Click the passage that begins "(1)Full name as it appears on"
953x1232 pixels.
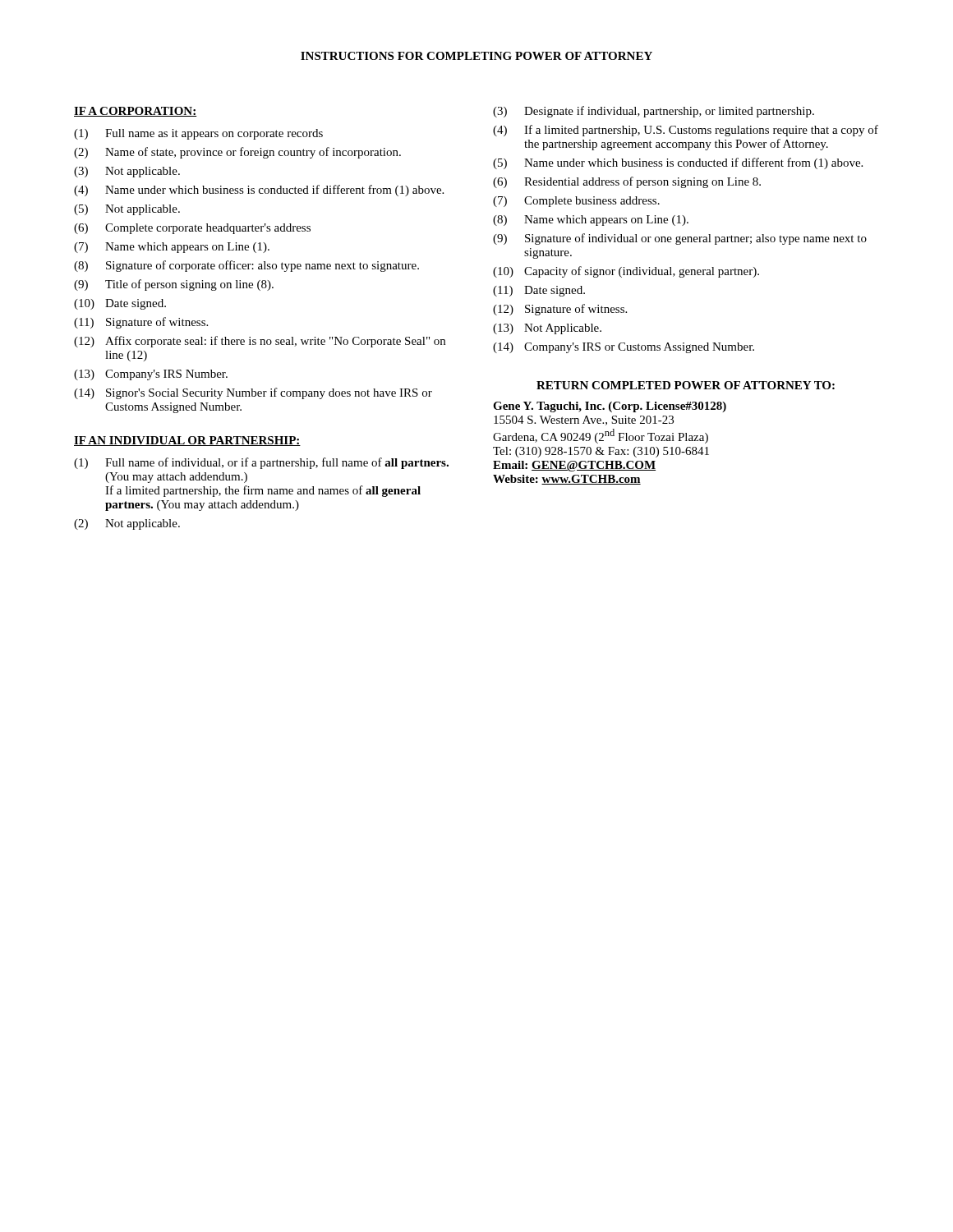pos(267,133)
